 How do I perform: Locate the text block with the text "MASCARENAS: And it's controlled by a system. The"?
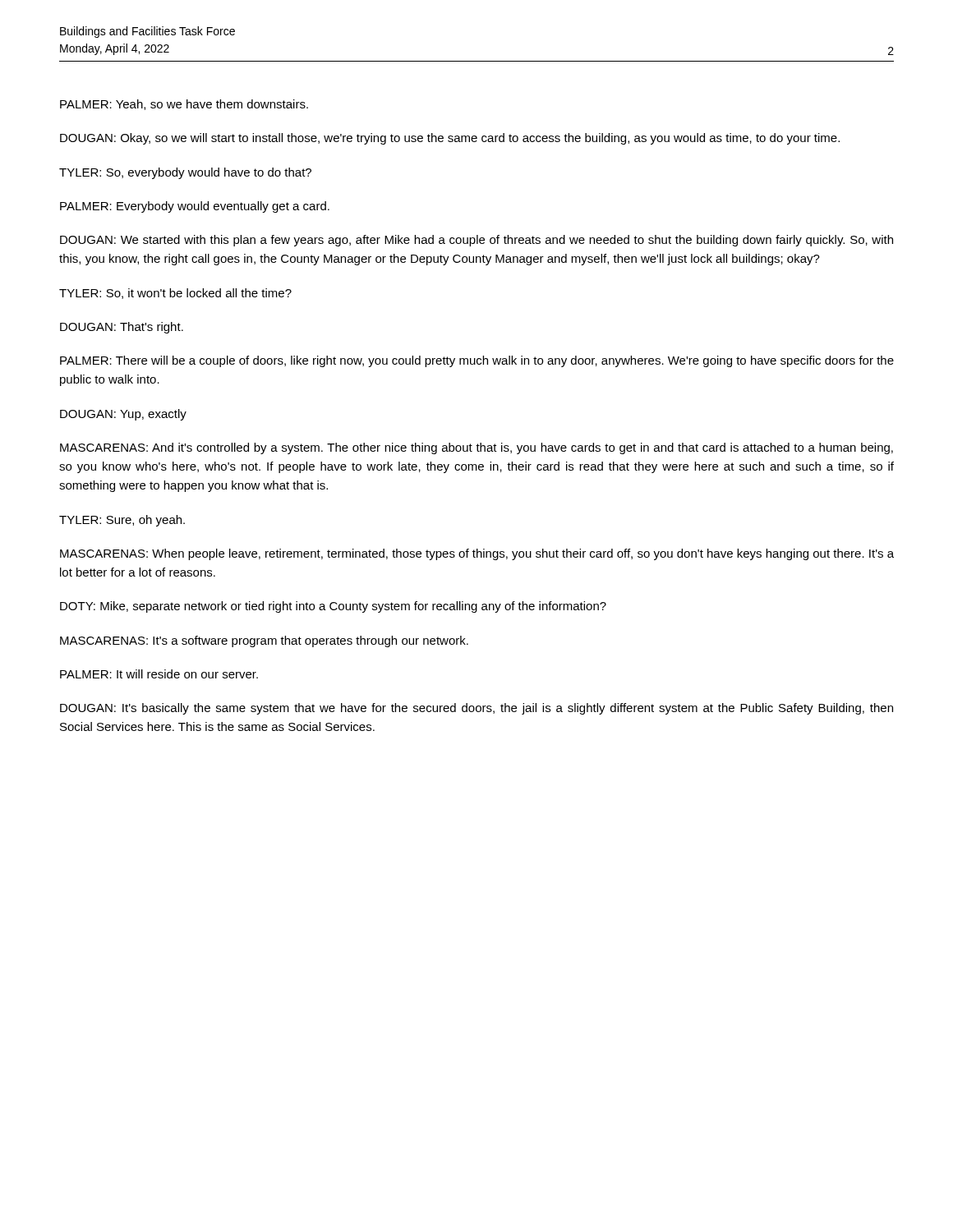pyautogui.click(x=476, y=466)
